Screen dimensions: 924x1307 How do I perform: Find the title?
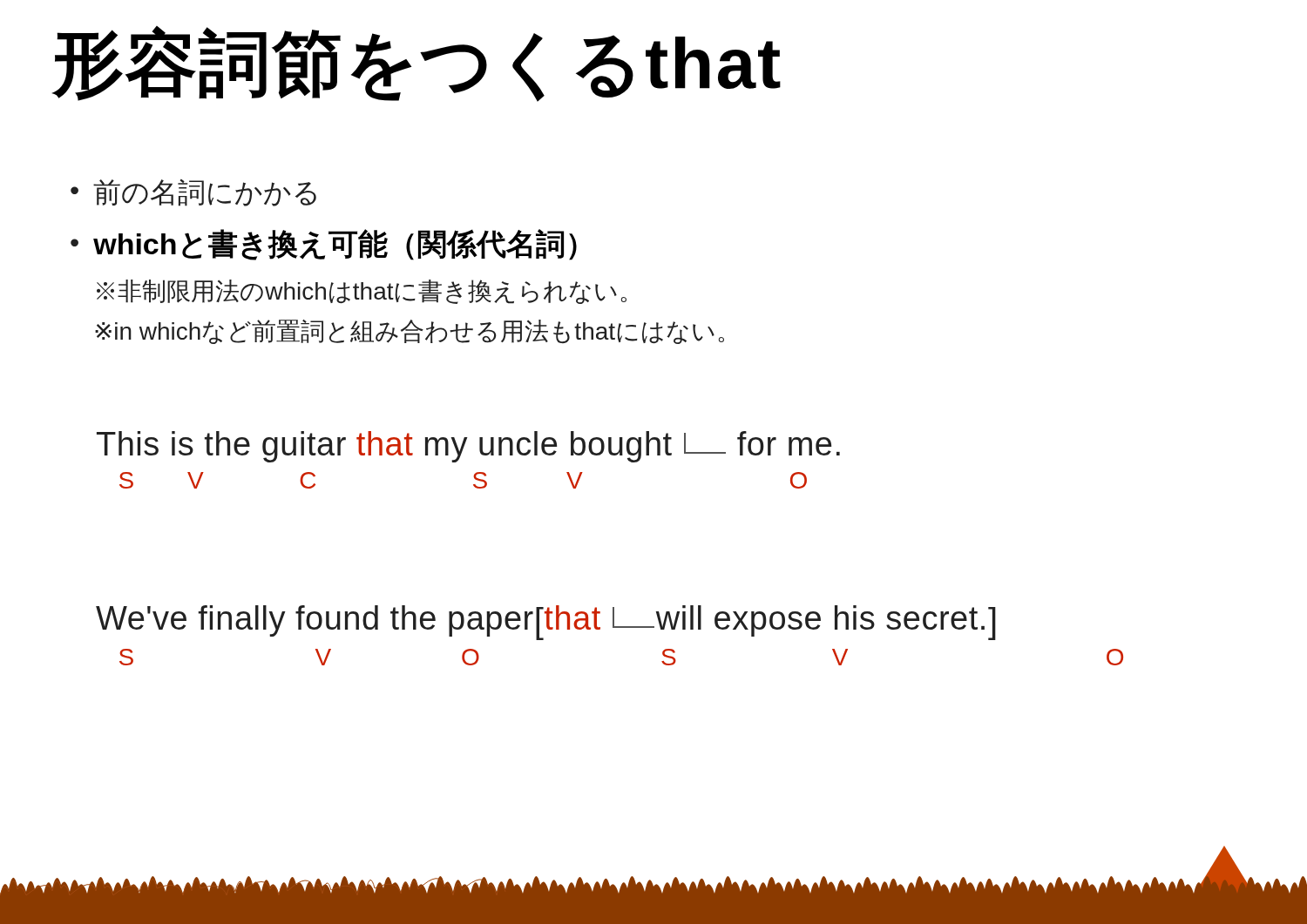(x=418, y=64)
